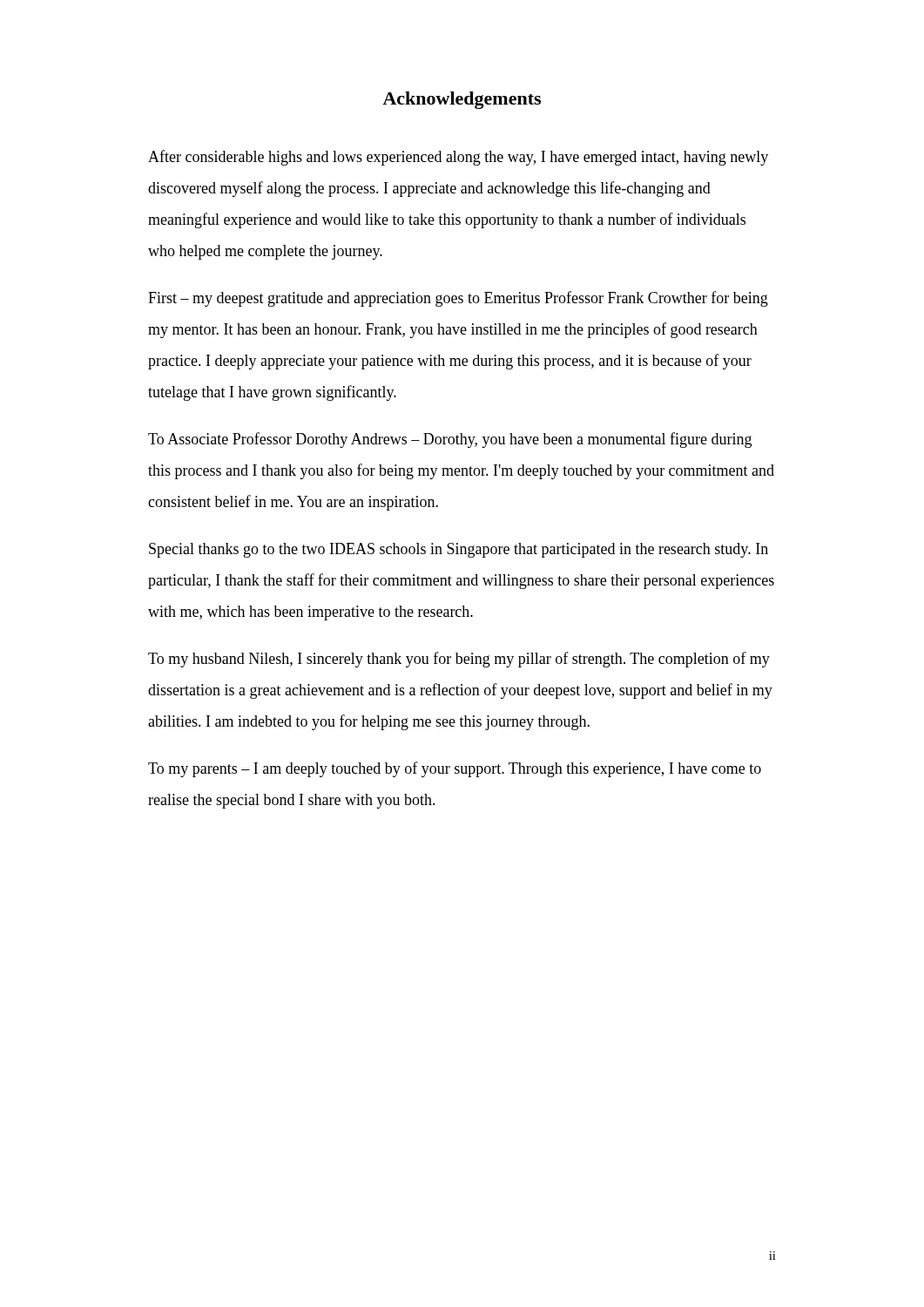Locate the block of text that opens with "After considerable highs and lows"
Image resolution: width=924 pixels, height=1307 pixels.
[458, 204]
